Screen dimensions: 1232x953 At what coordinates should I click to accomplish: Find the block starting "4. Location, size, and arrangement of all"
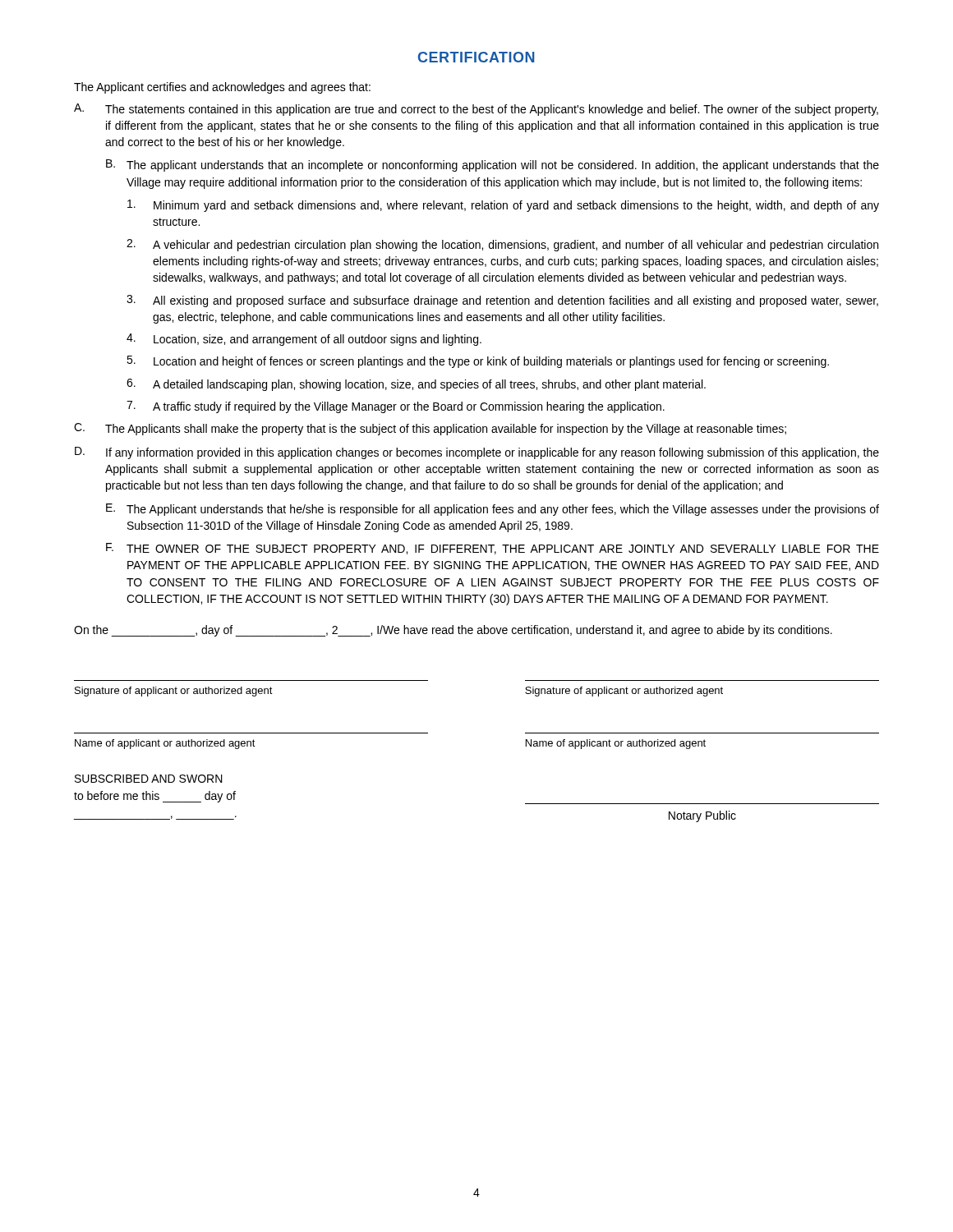pyautogui.click(x=304, y=340)
